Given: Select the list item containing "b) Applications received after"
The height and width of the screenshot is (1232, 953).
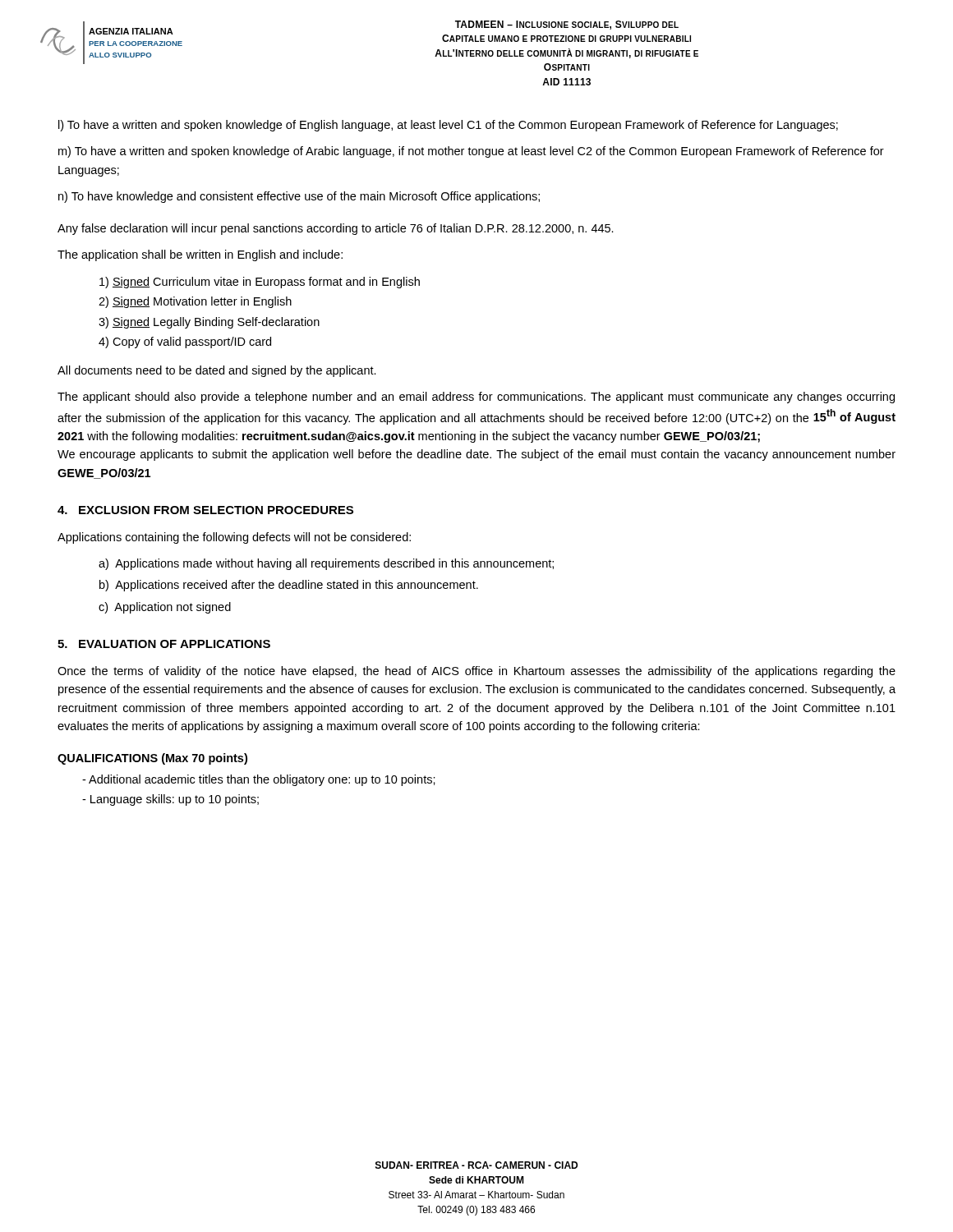Looking at the screenshot, I should [289, 585].
